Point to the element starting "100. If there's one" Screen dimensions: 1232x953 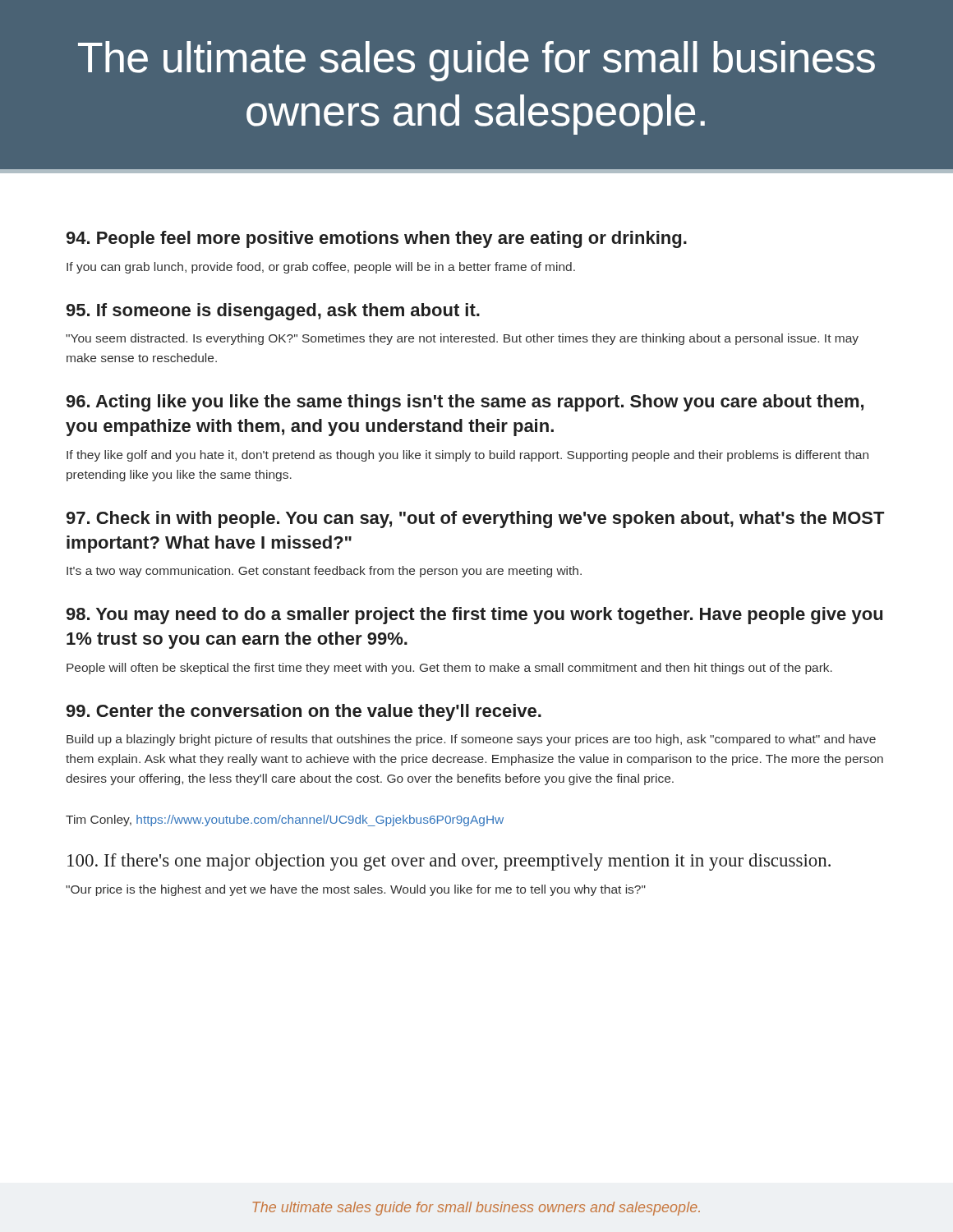point(476,861)
